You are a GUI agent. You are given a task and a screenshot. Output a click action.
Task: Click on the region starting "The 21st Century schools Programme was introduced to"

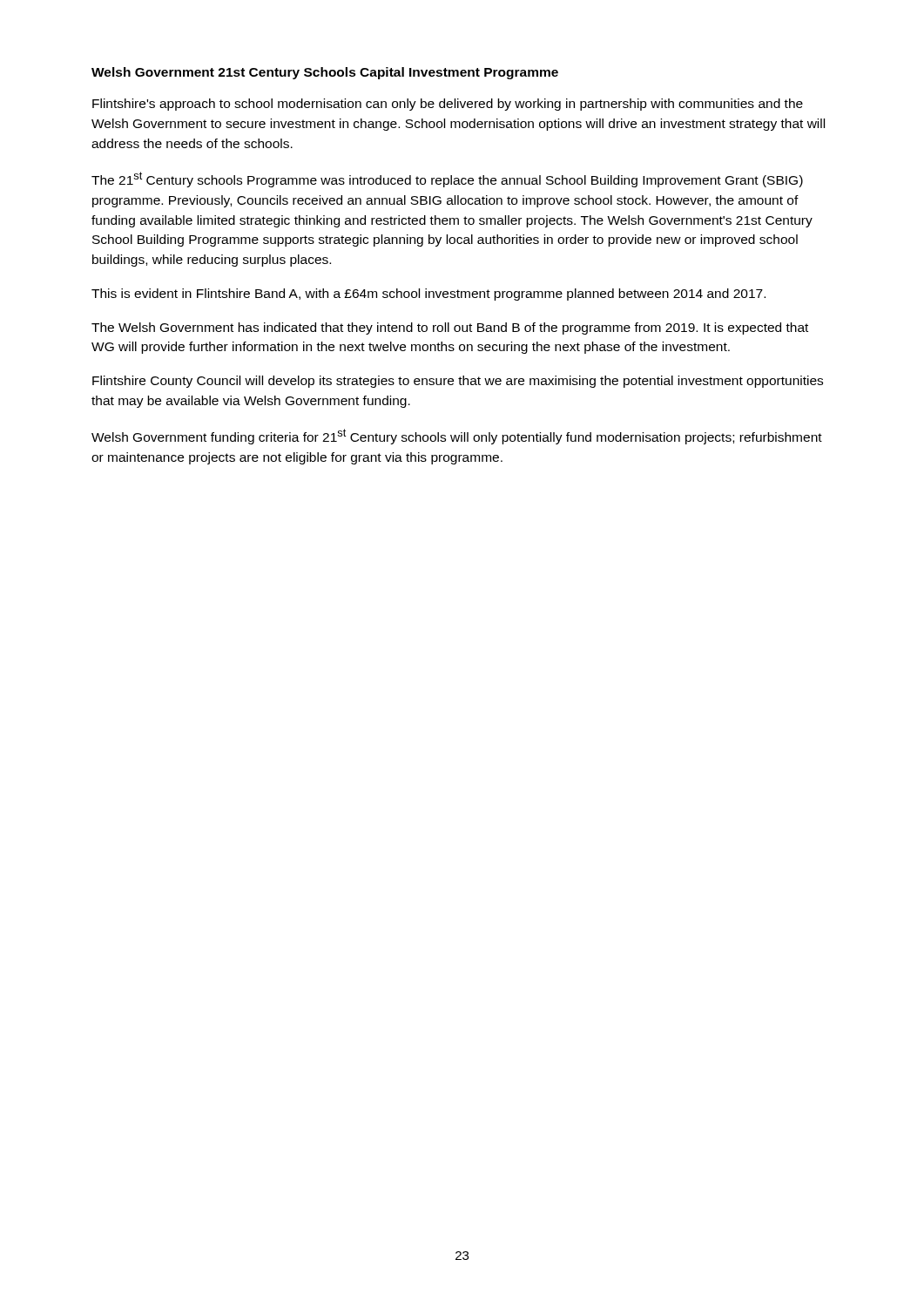[x=452, y=218]
